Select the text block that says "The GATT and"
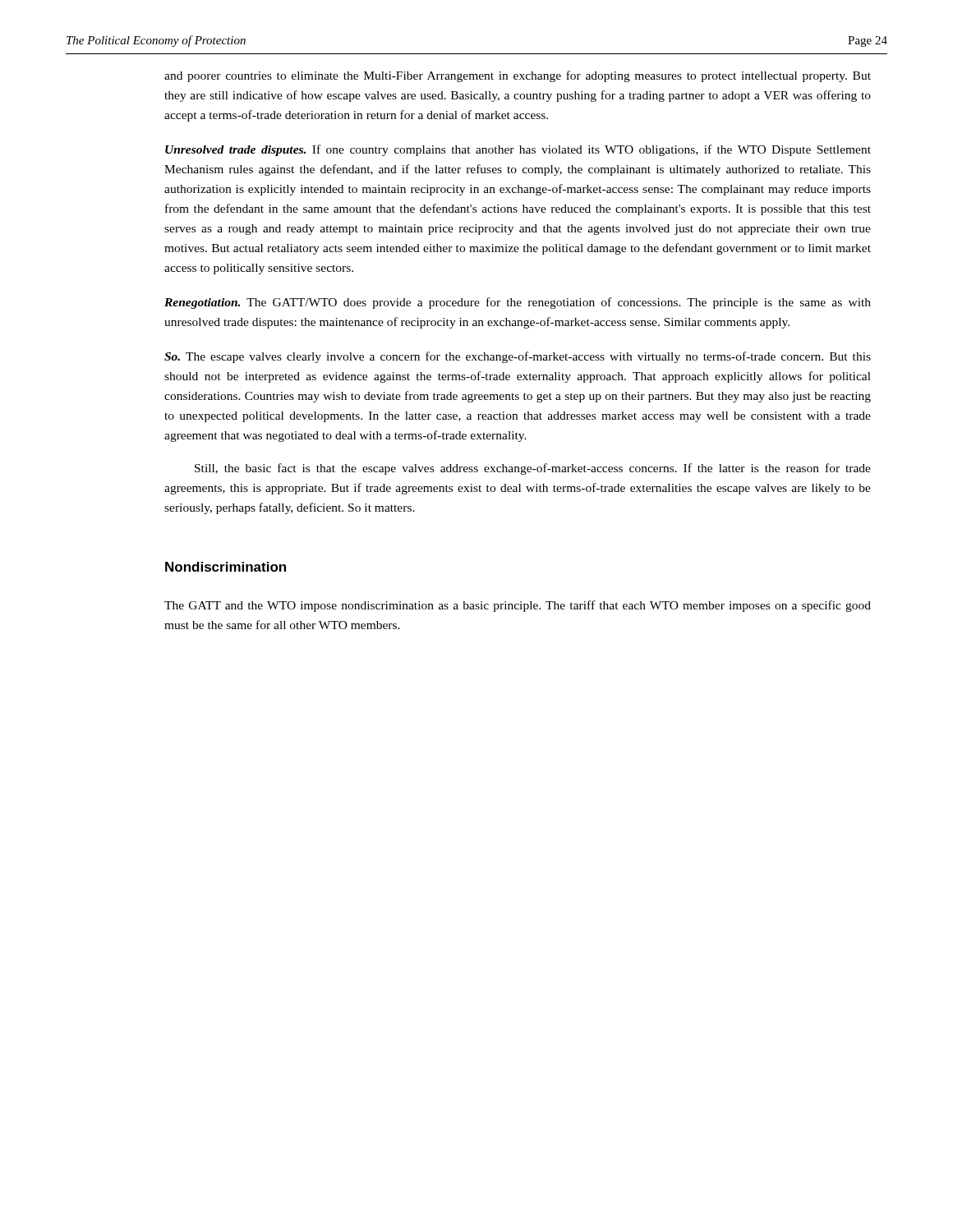This screenshot has width=953, height=1232. [x=518, y=615]
